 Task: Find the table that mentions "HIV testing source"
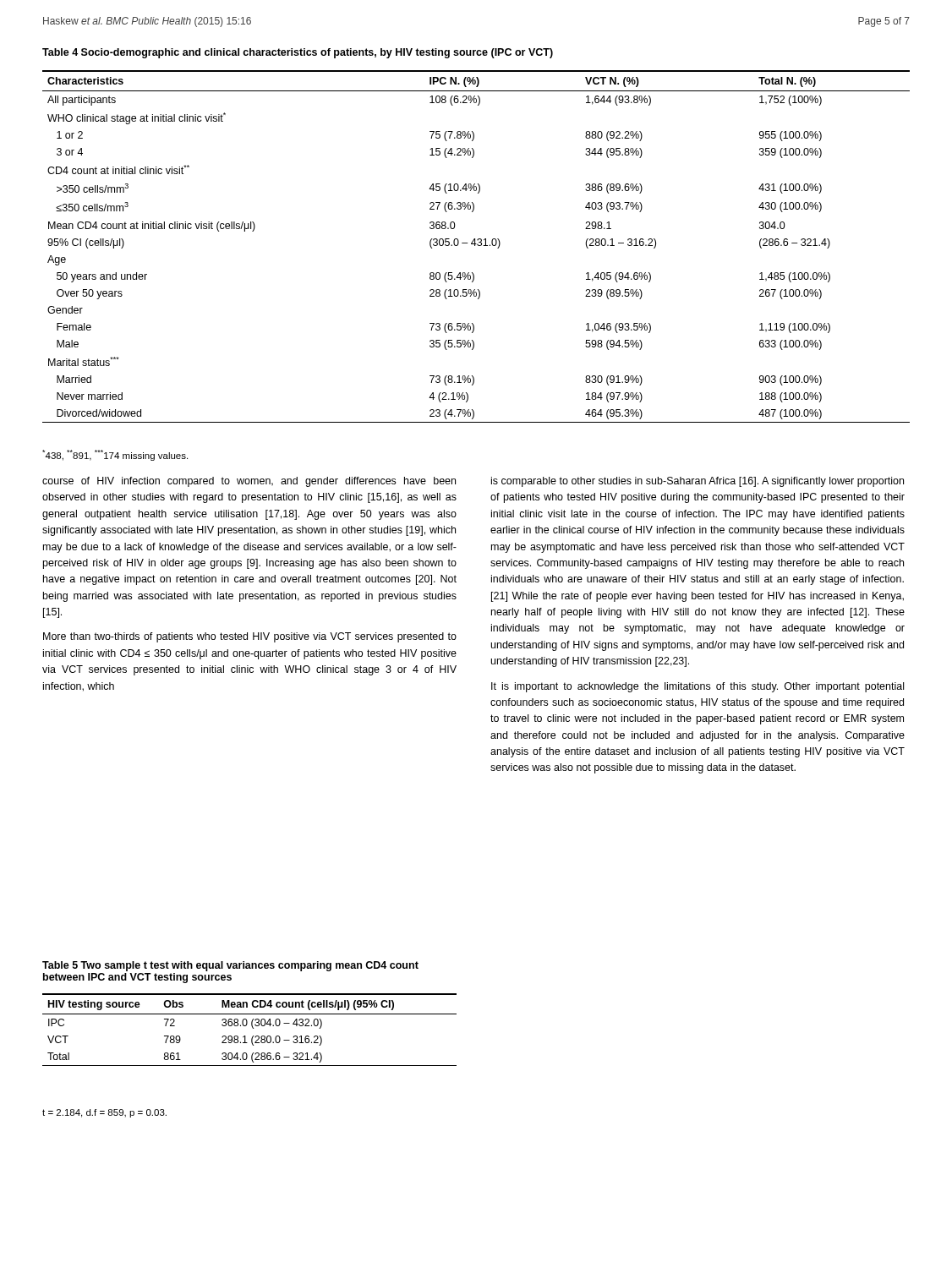pyautogui.click(x=249, y=1030)
